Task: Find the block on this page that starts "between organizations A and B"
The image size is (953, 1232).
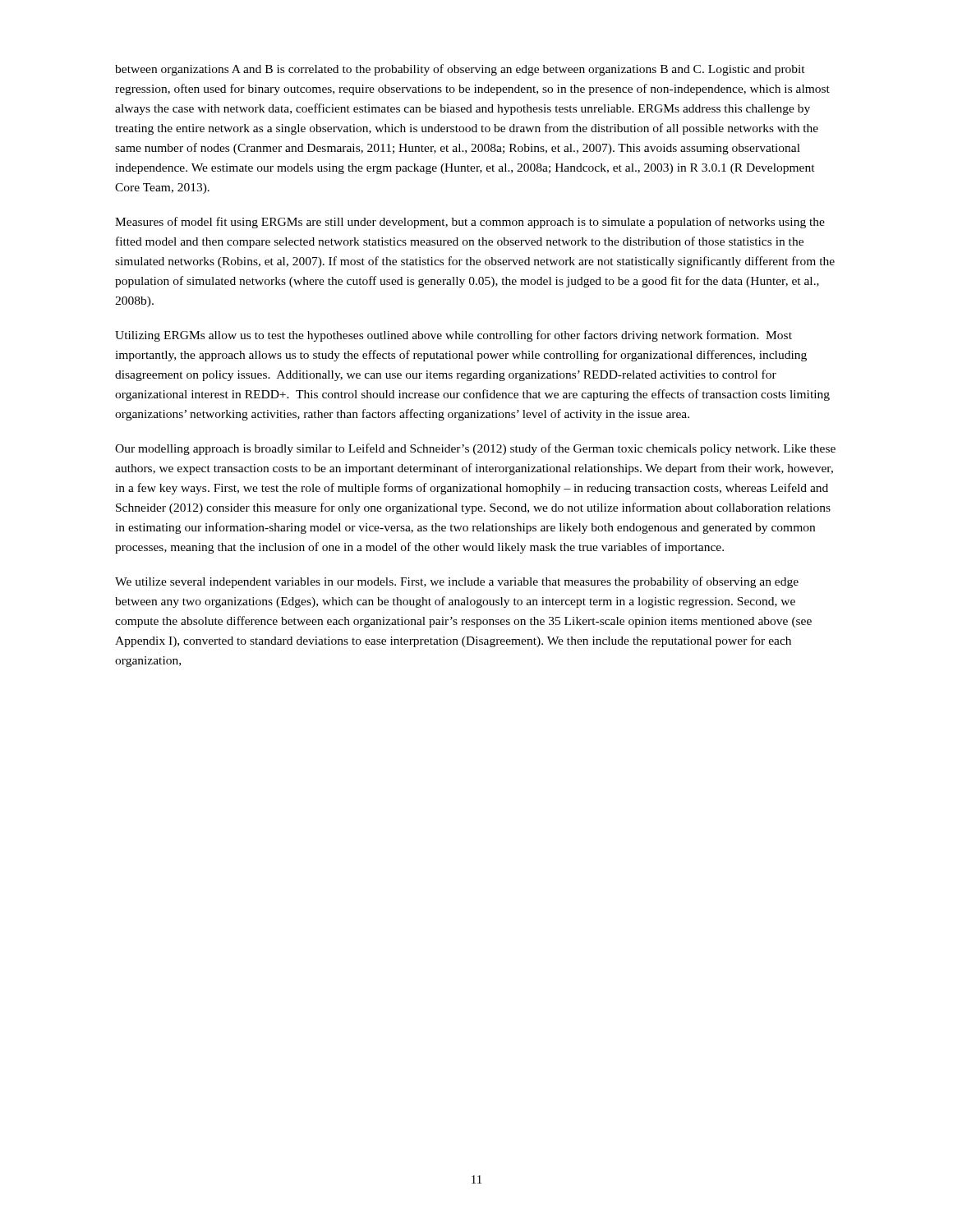Action: coord(472,128)
